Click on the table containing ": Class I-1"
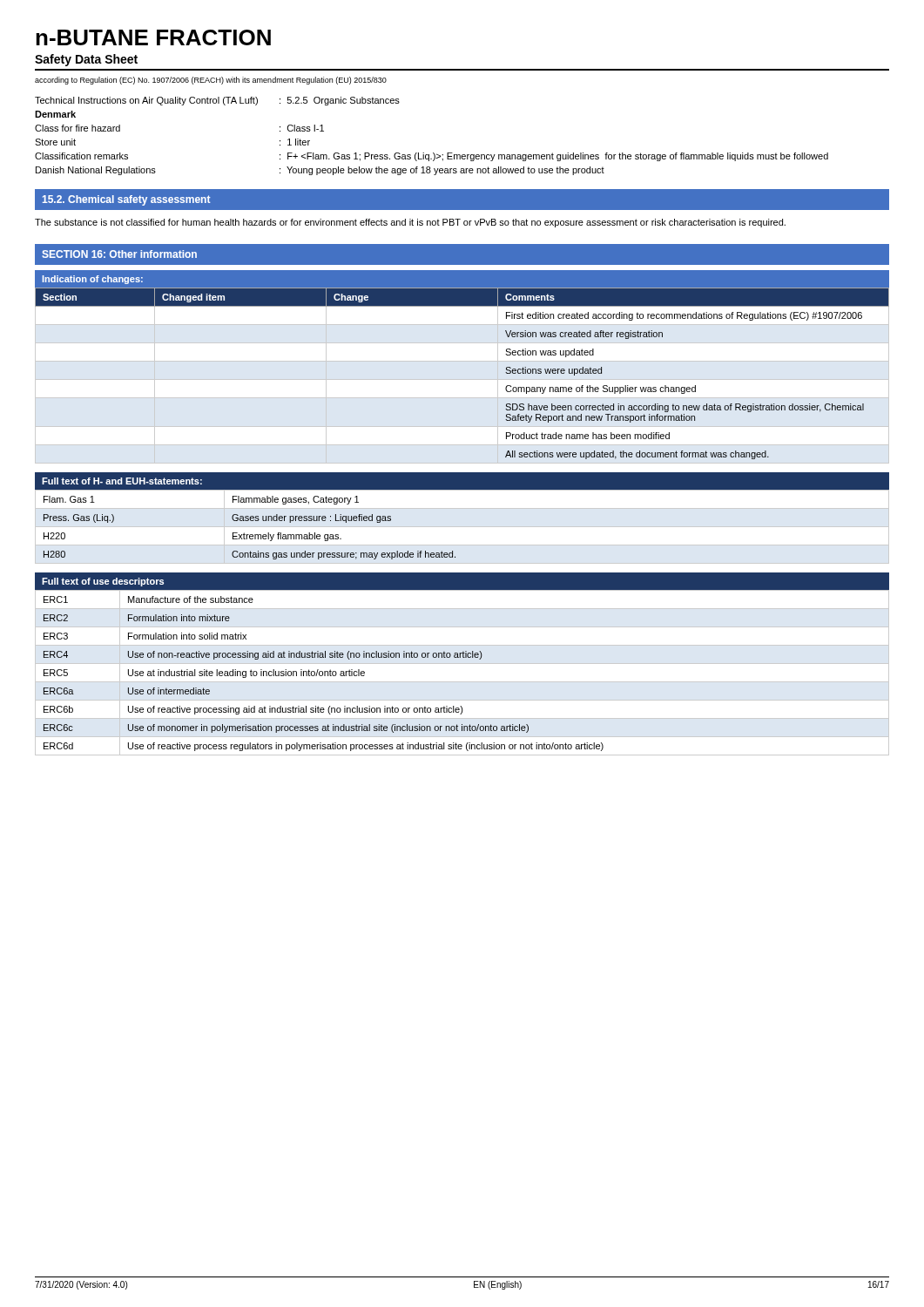The image size is (924, 1307). click(x=462, y=135)
